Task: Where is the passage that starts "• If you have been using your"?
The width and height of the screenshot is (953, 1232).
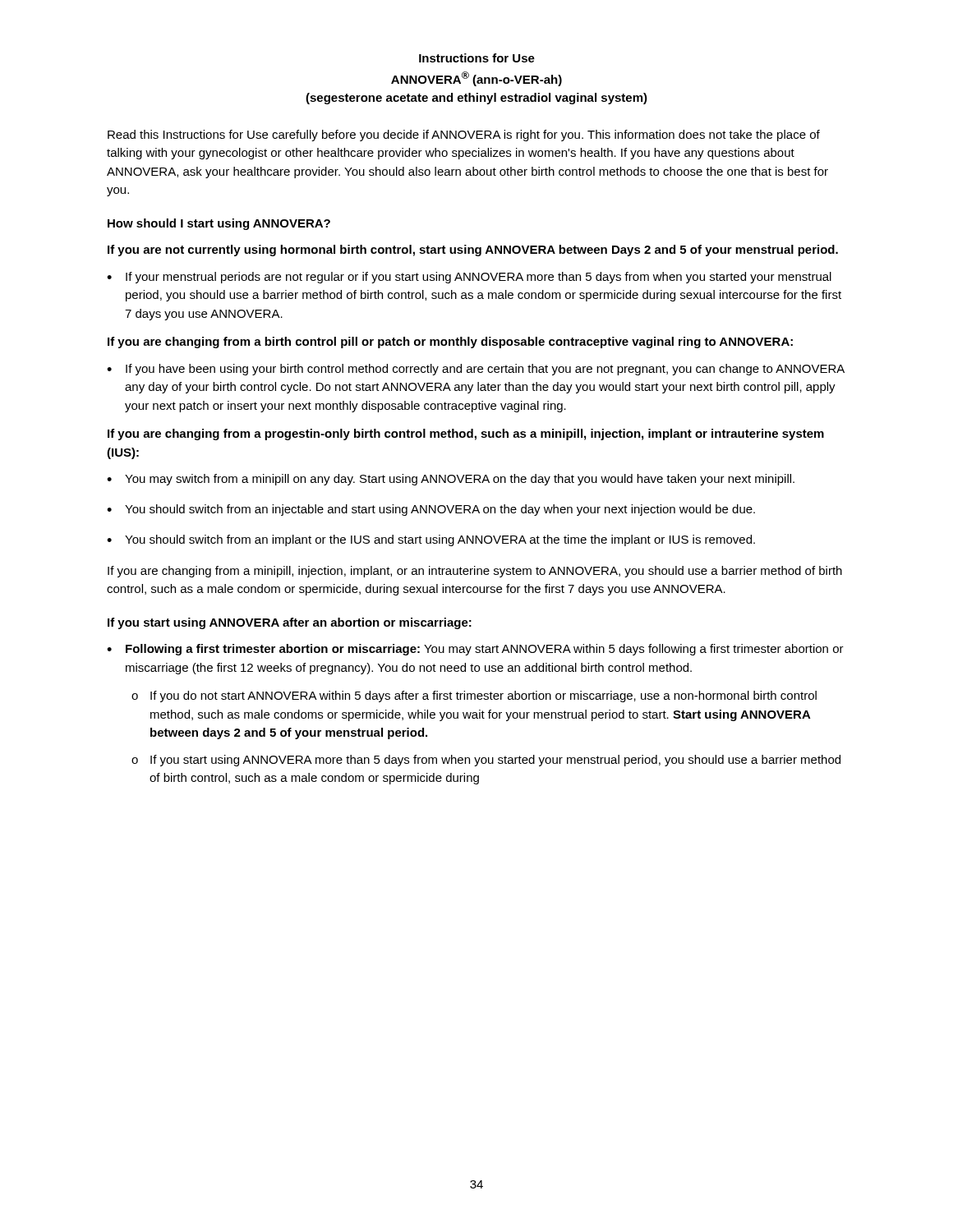Action: (x=476, y=387)
